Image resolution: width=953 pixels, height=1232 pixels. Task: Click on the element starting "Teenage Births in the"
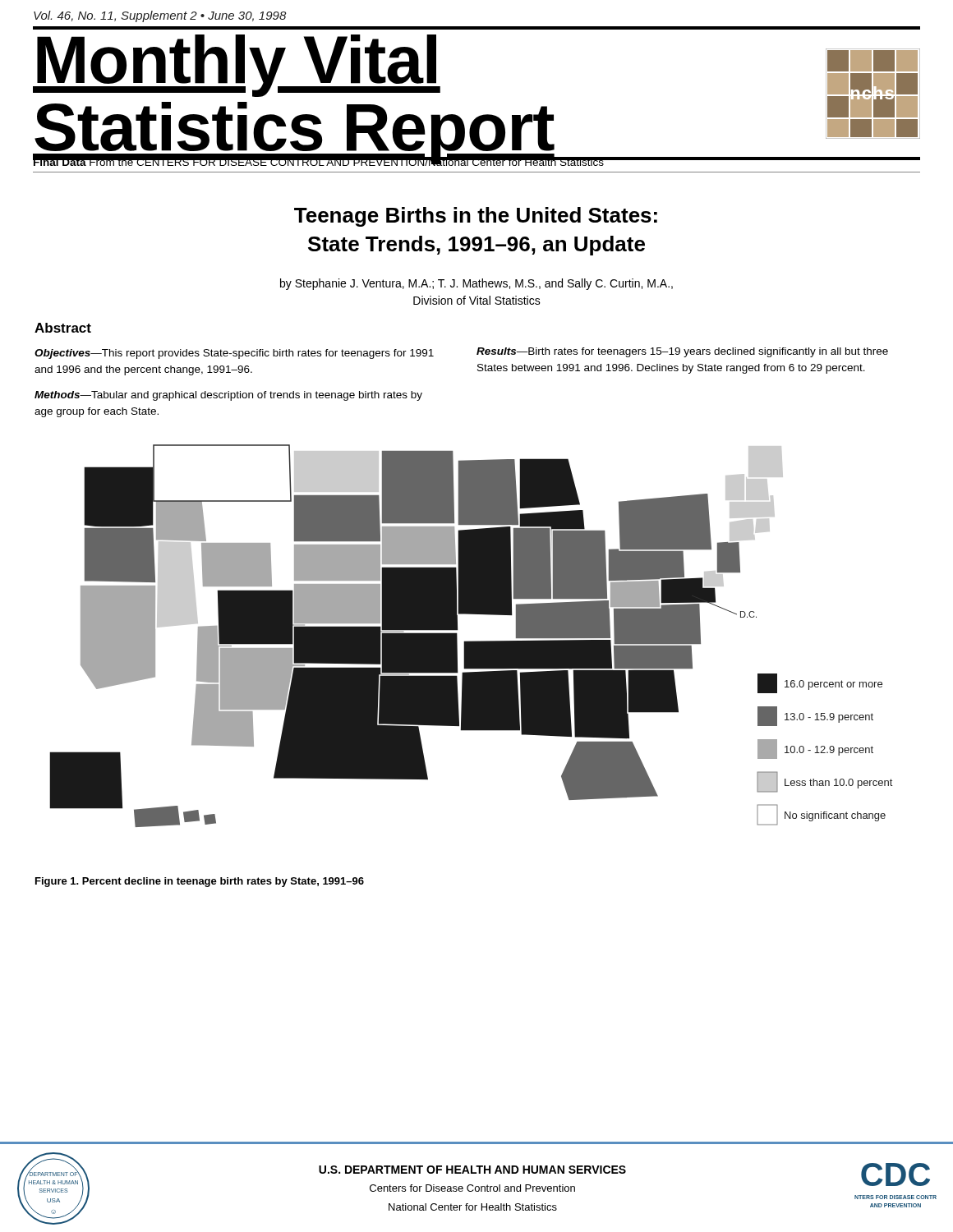tap(476, 230)
